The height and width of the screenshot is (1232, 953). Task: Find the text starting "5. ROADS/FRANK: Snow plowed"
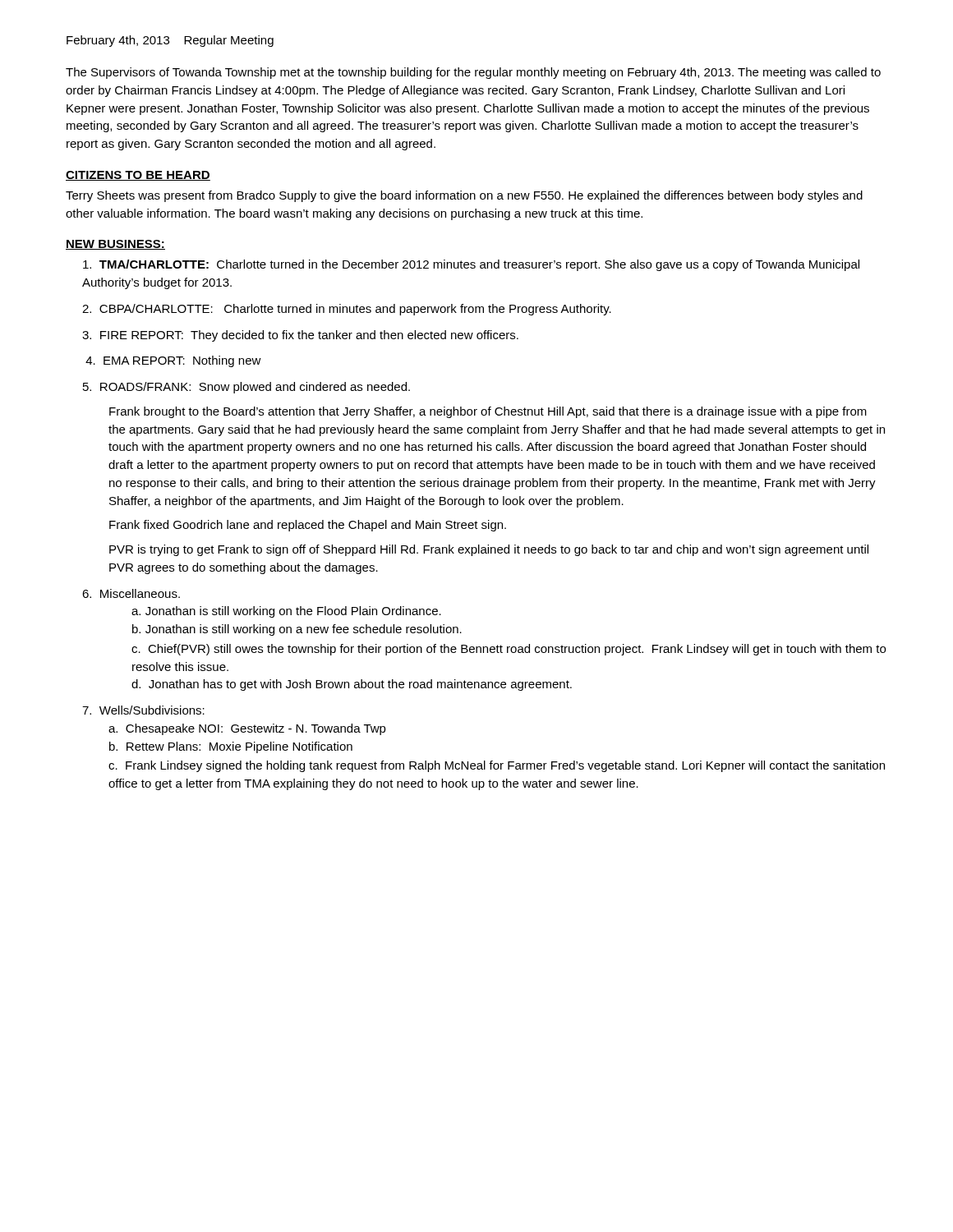point(476,477)
